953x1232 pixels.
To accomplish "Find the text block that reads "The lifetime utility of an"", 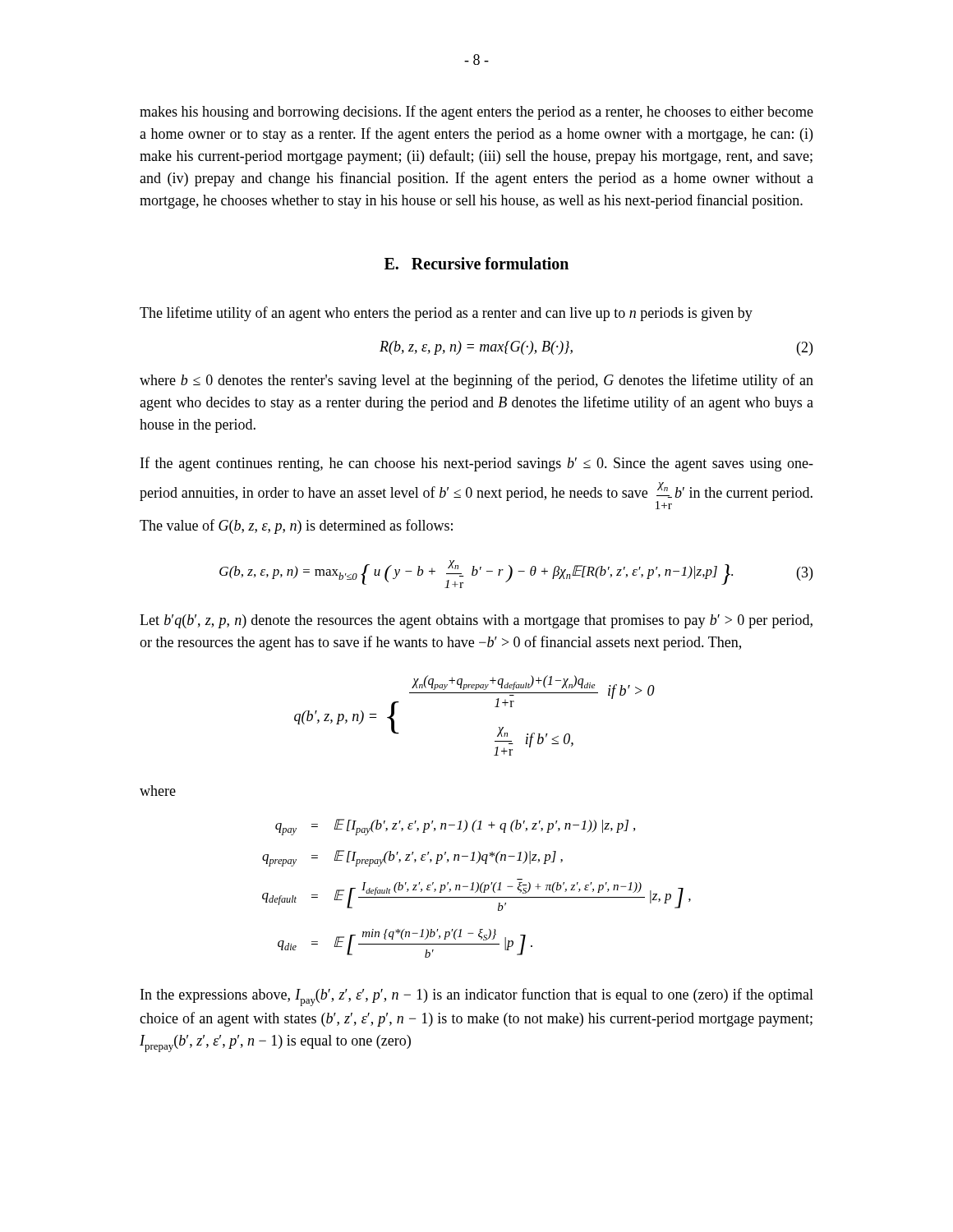I will click(x=446, y=313).
